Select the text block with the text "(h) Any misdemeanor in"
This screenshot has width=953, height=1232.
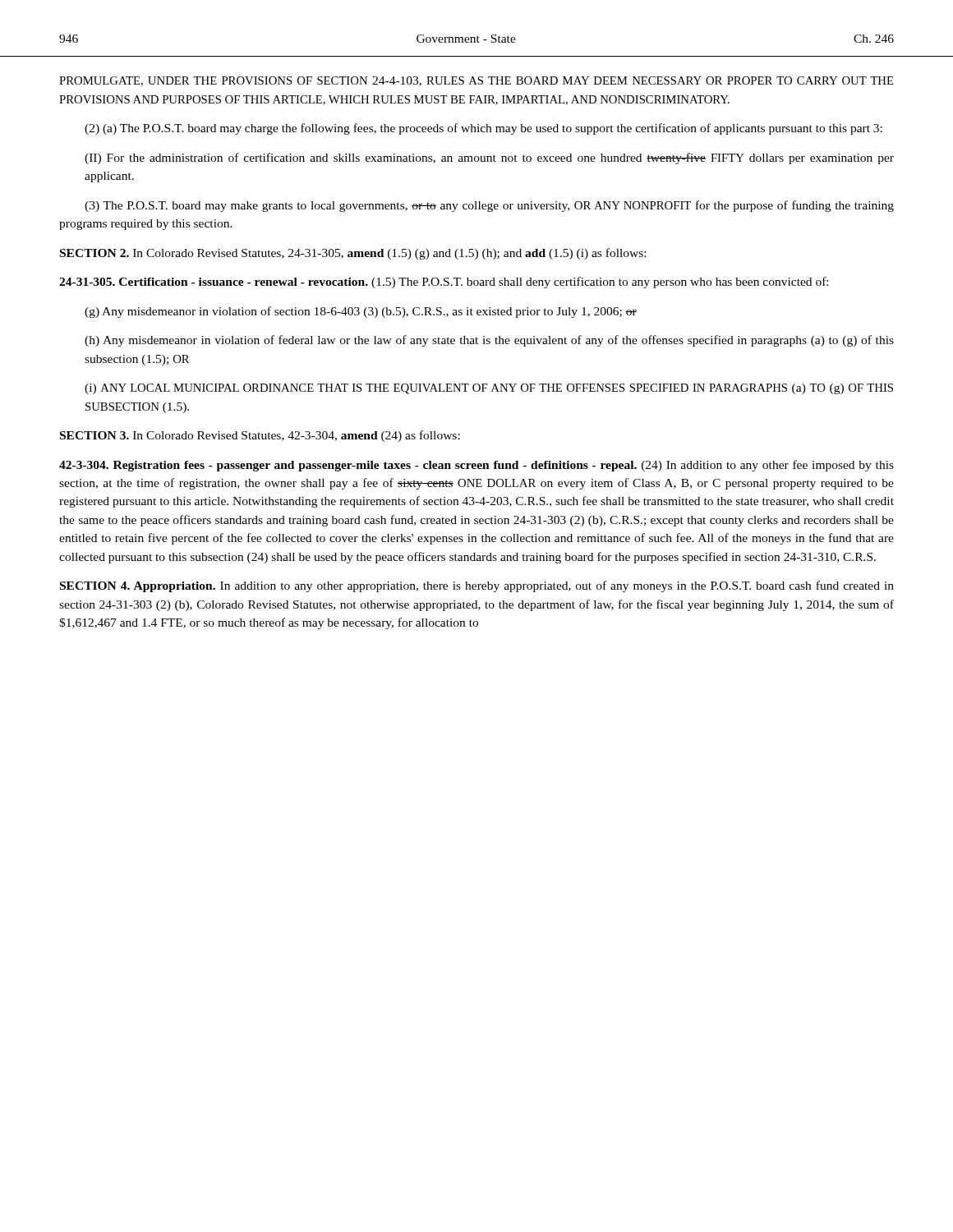[489, 349]
